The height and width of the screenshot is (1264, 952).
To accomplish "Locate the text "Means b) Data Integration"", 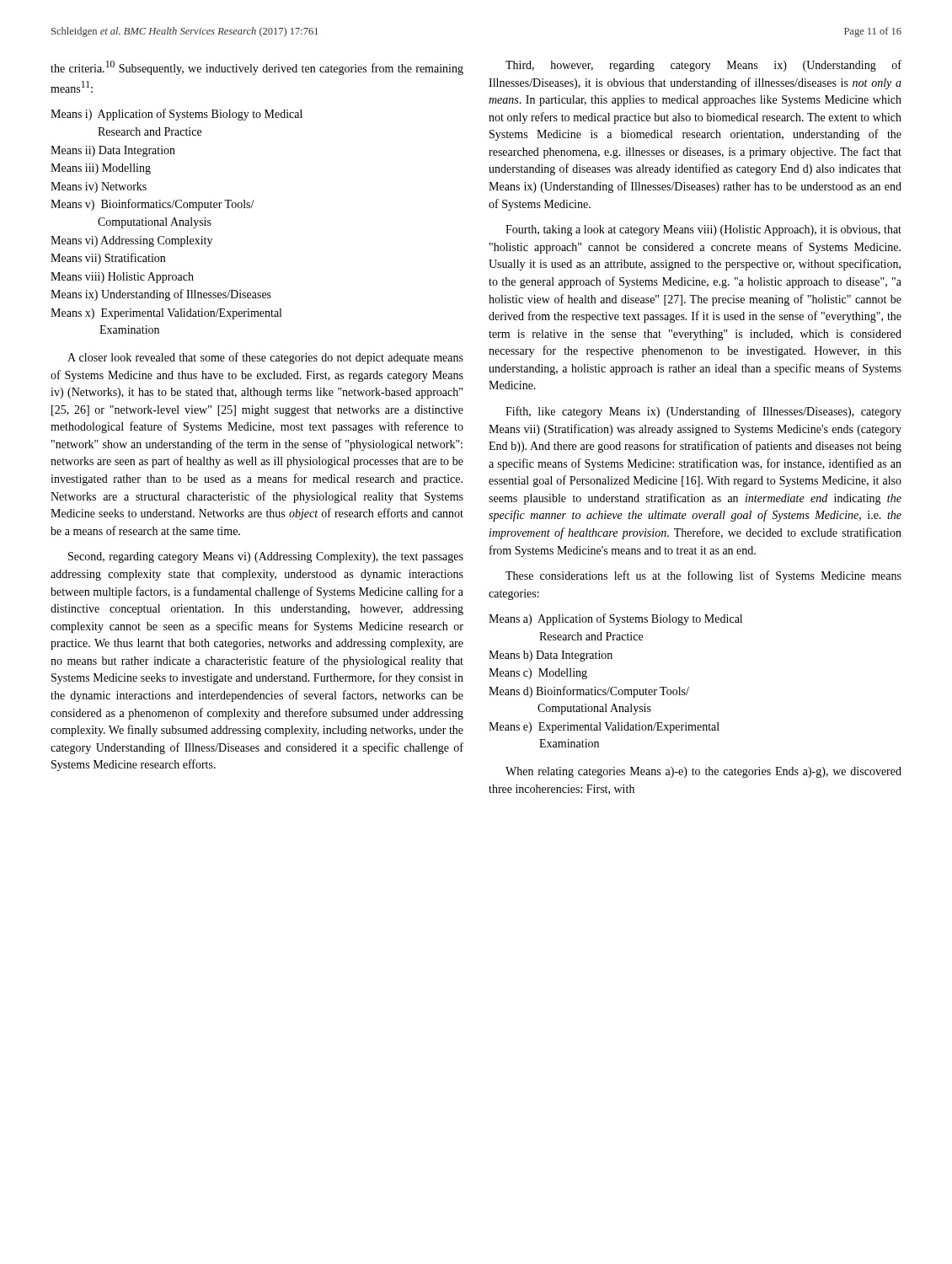I will (x=551, y=655).
